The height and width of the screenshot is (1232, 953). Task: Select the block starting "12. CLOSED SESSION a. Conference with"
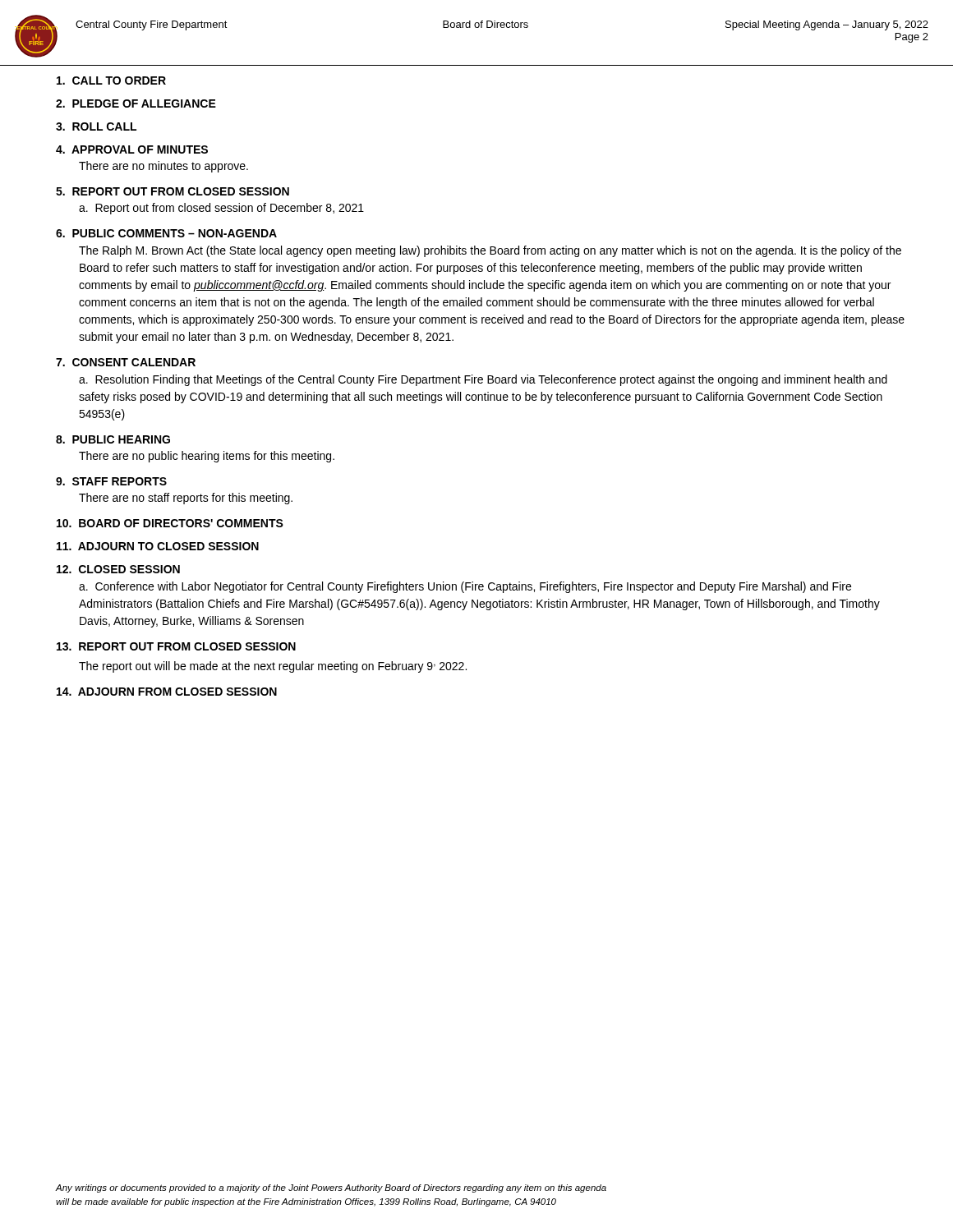[484, 596]
